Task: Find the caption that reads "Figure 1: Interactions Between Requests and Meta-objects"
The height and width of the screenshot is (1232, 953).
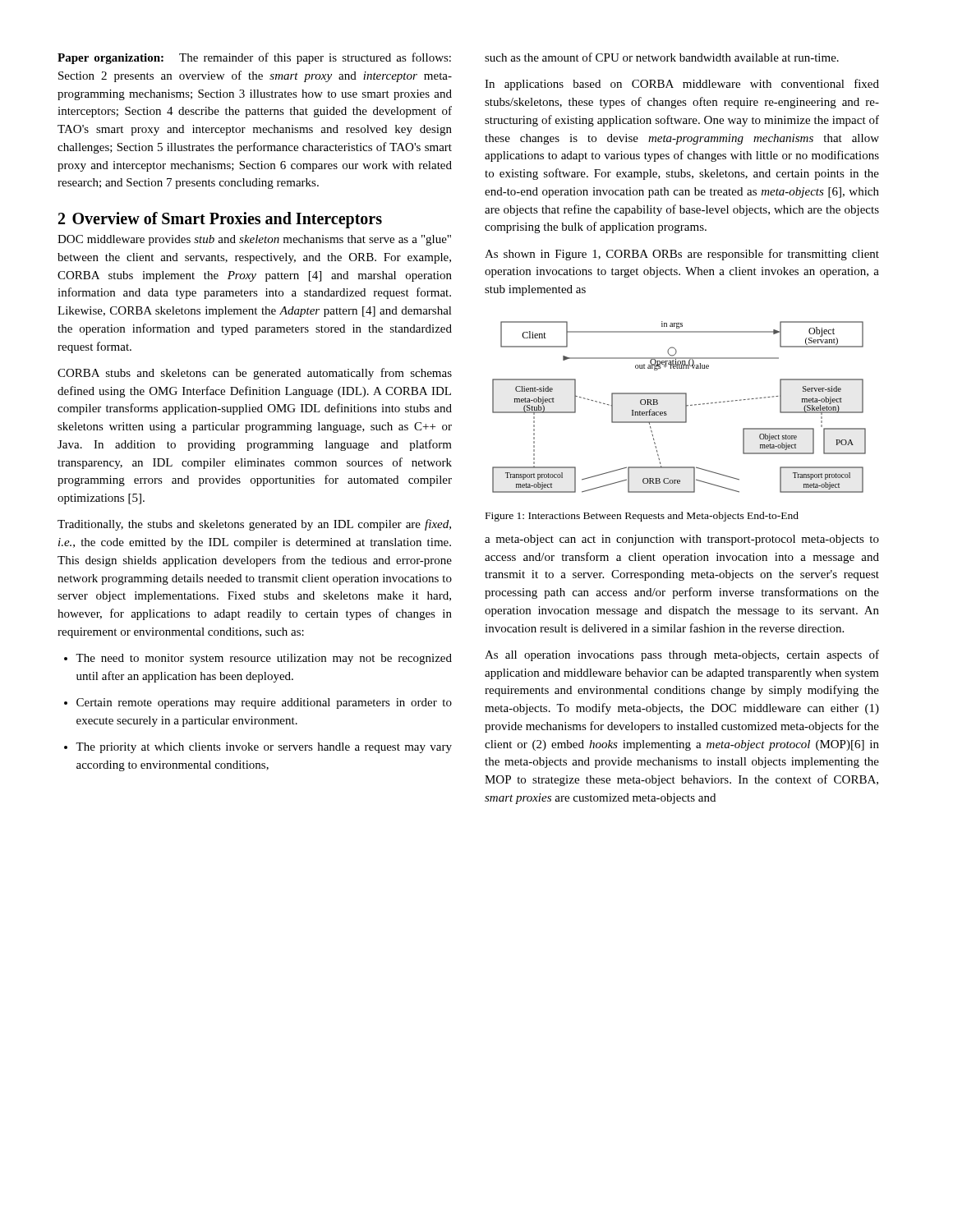Action: pyautogui.click(x=682, y=516)
